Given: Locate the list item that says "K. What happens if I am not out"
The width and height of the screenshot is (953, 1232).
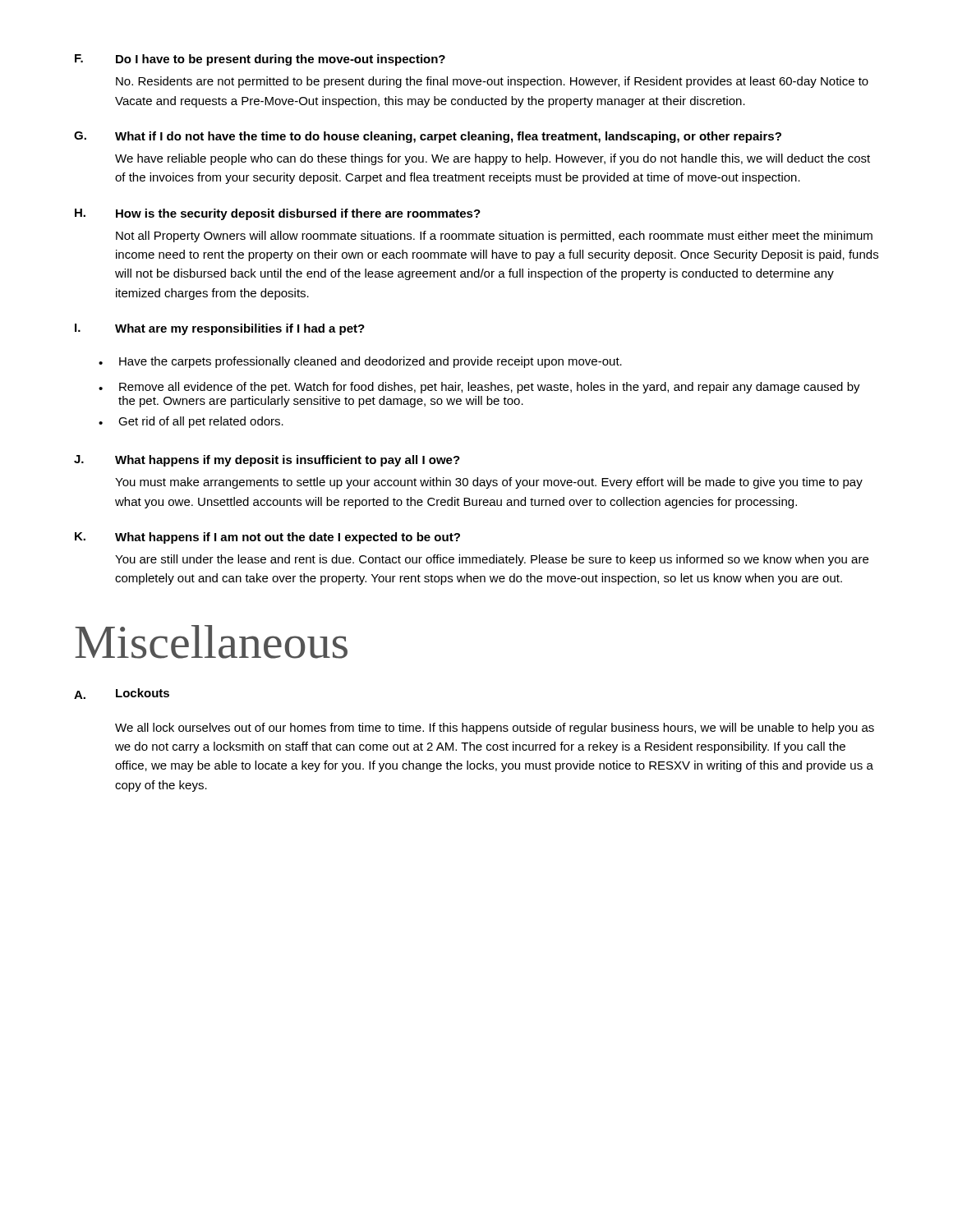Looking at the screenshot, I should point(476,559).
